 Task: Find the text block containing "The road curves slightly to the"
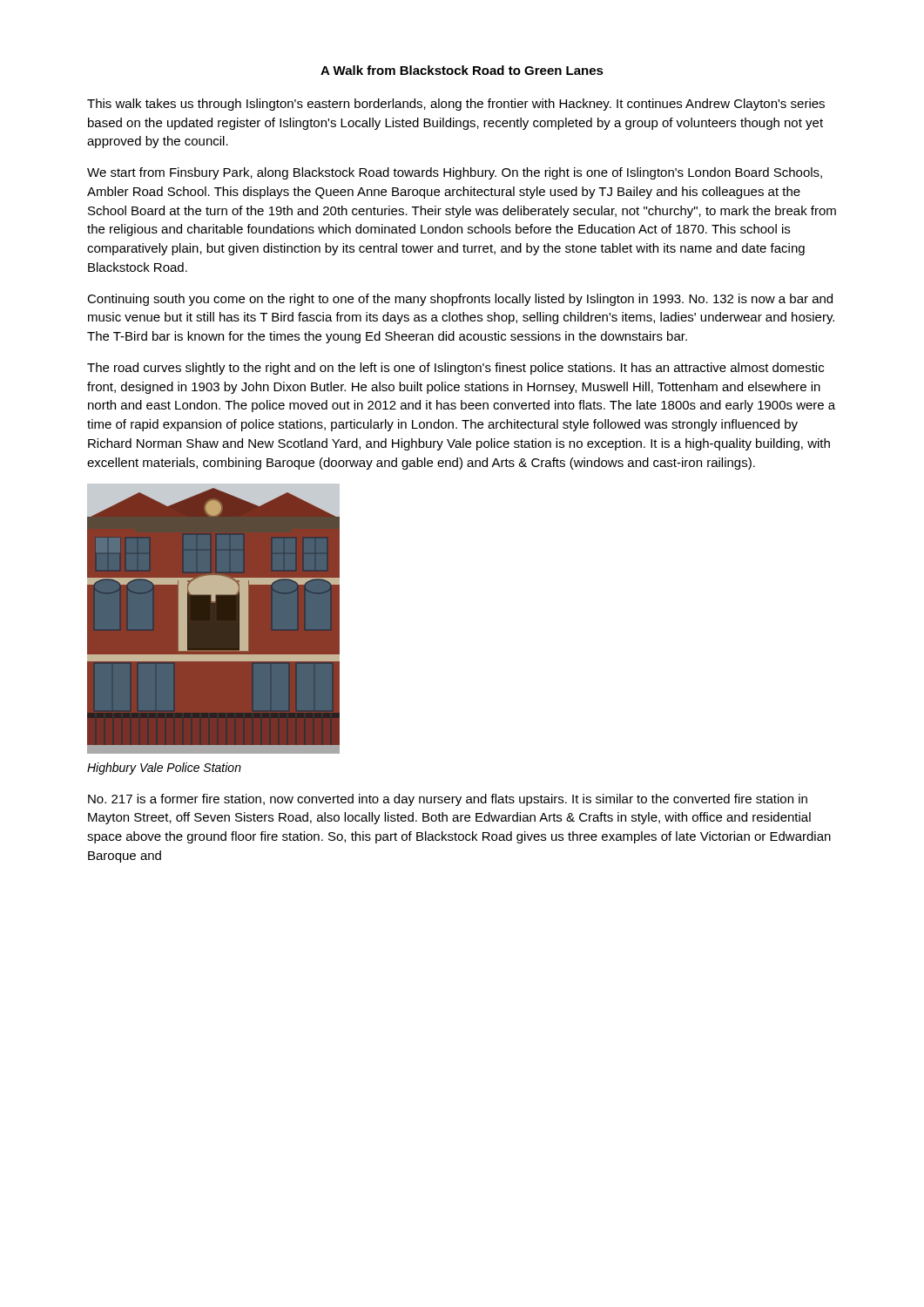(x=461, y=414)
